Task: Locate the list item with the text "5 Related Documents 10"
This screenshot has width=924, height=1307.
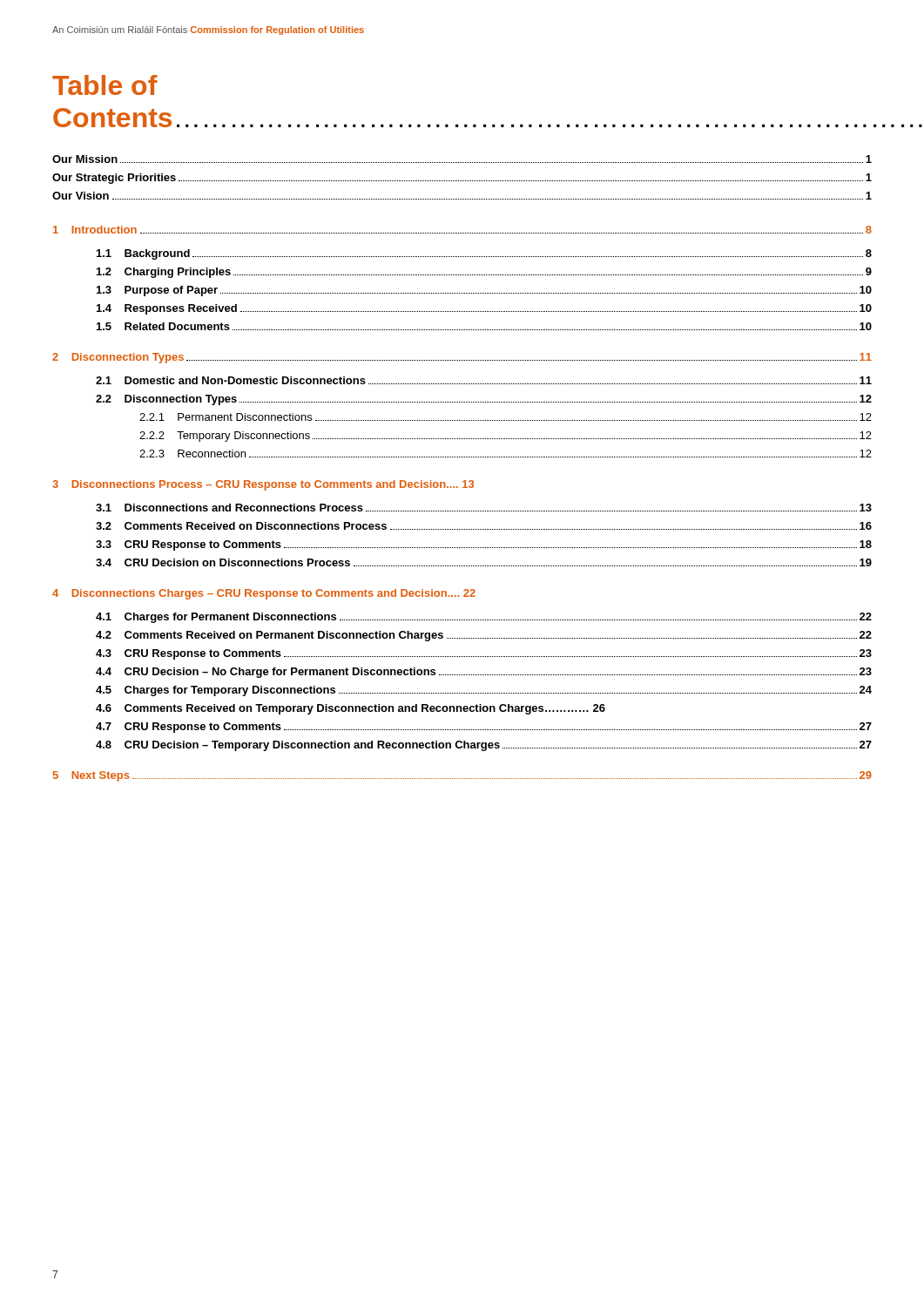Action: point(462,326)
